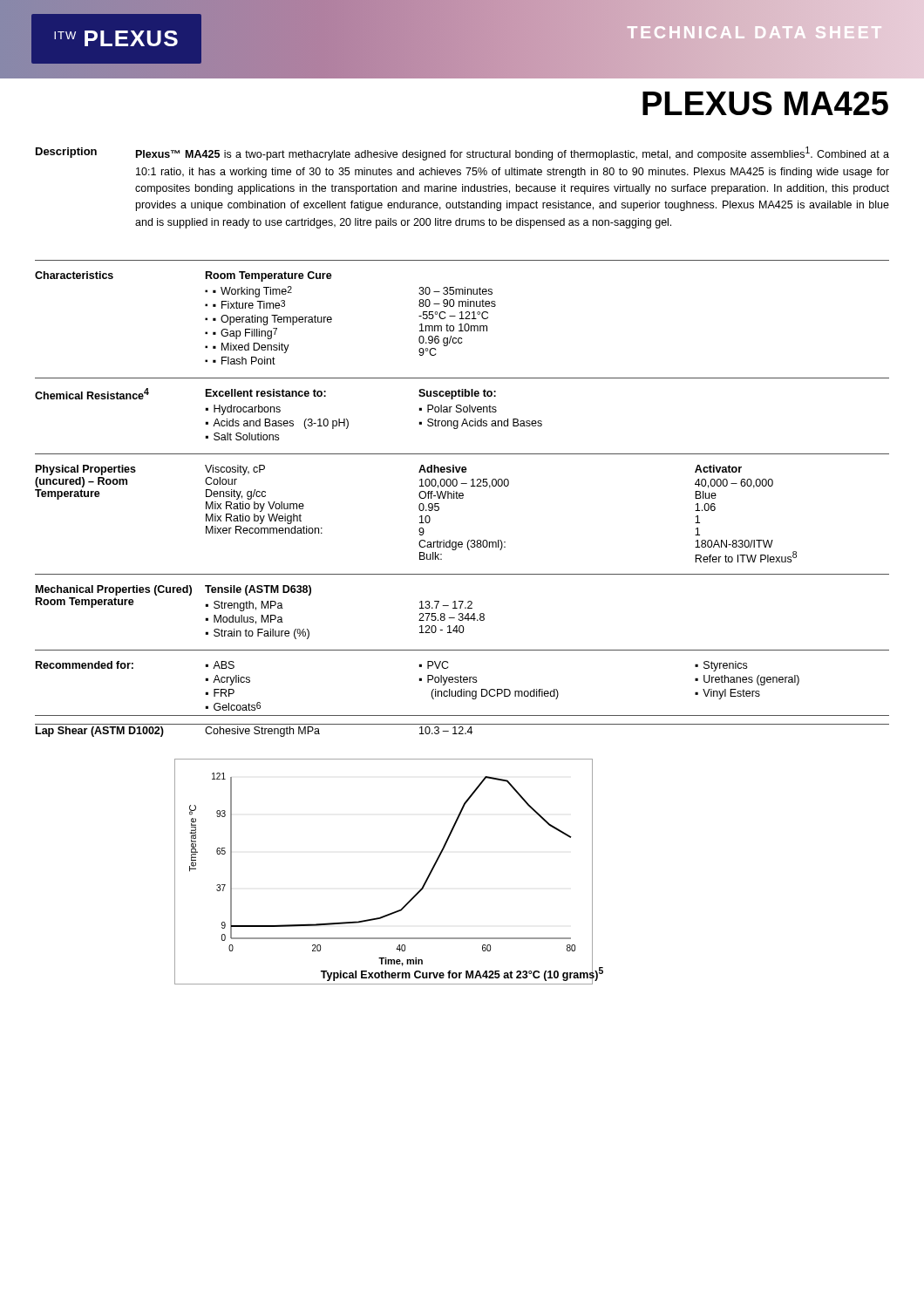Find the block starting "Typical Exotherm Curve for MA425 at 23°C (10"
Viewport: 924px width, 1308px height.
point(462,974)
